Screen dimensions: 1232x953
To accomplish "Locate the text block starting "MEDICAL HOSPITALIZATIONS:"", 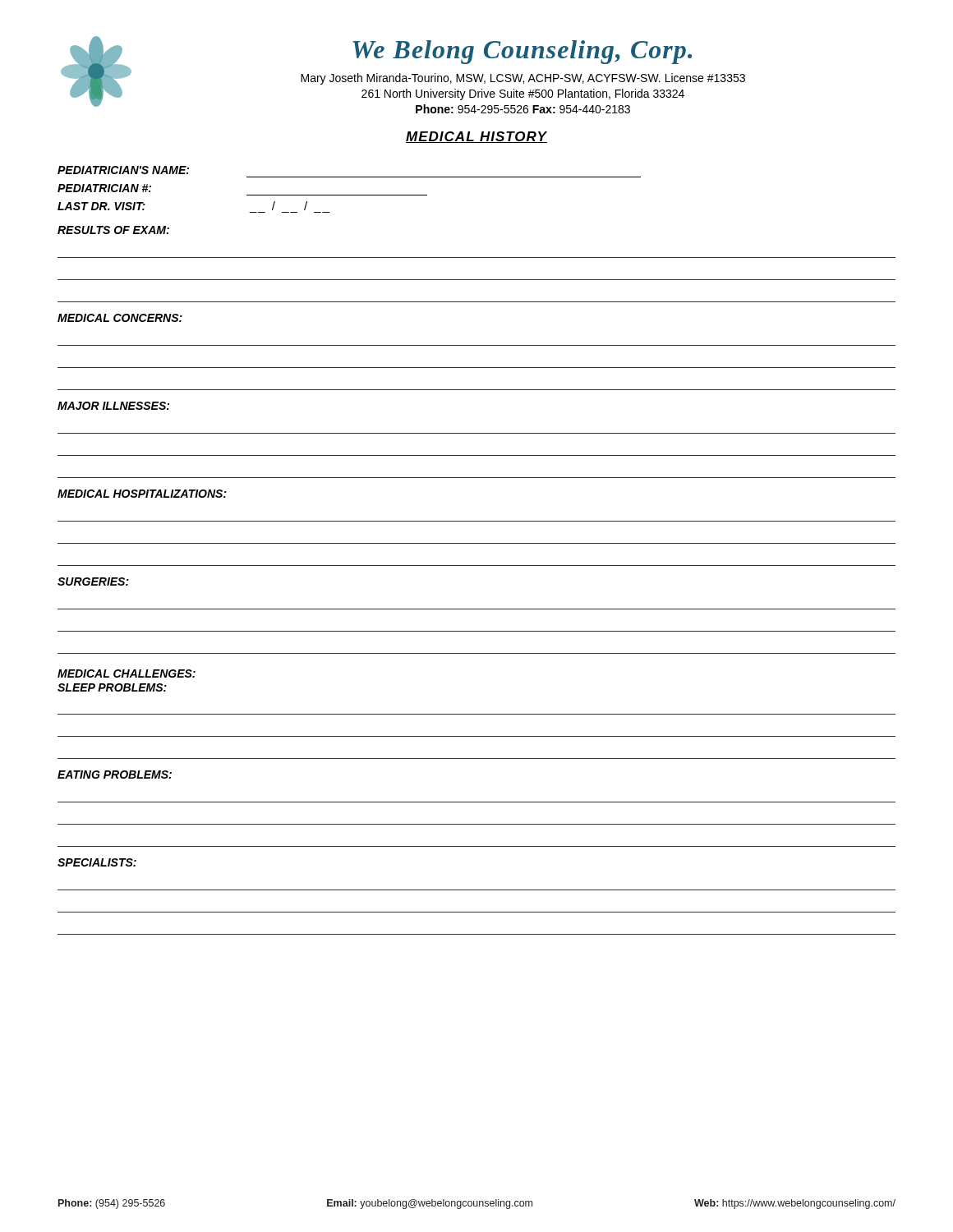I will click(x=142, y=494).
